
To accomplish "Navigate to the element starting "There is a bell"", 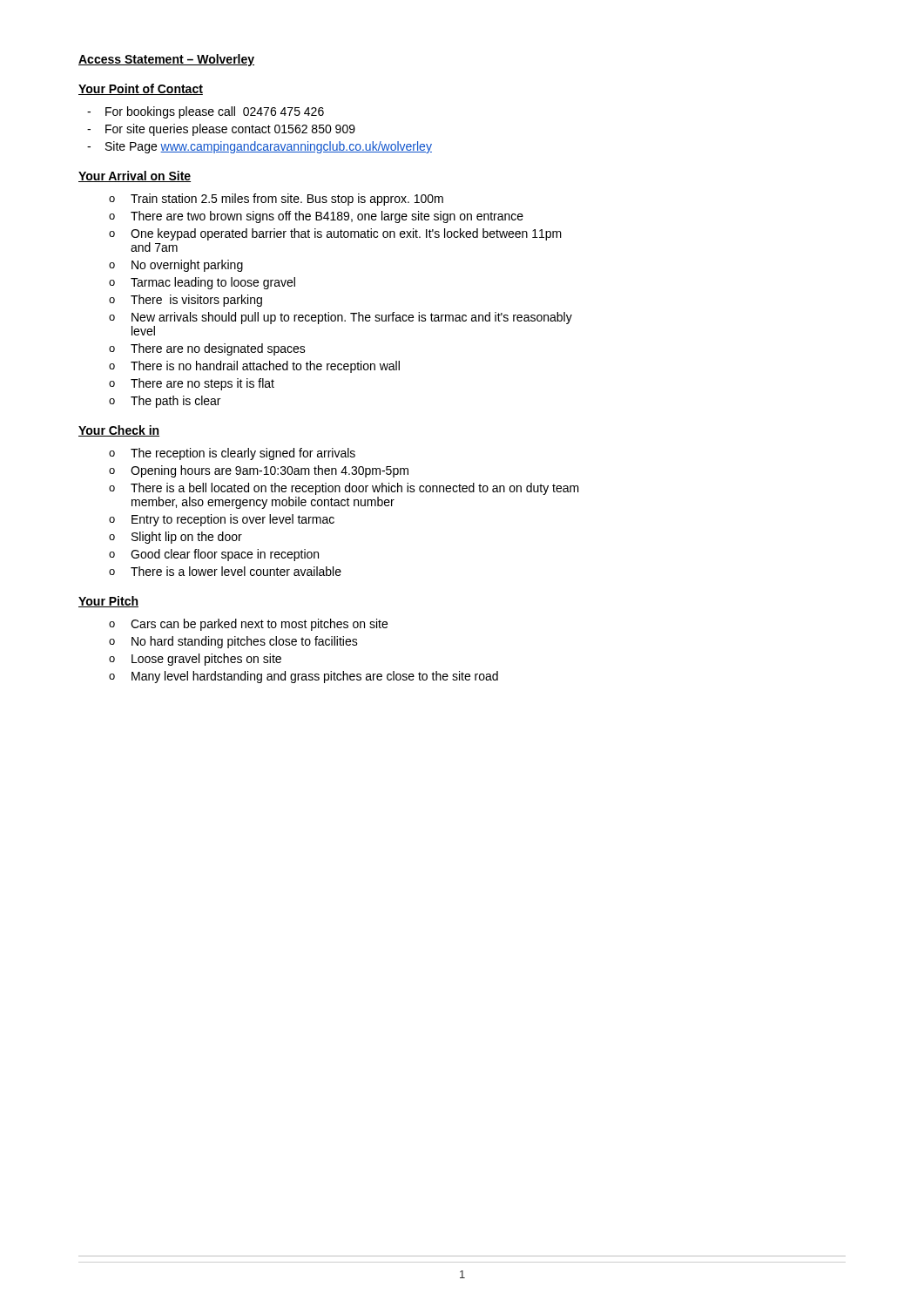I will coord(355,495).
